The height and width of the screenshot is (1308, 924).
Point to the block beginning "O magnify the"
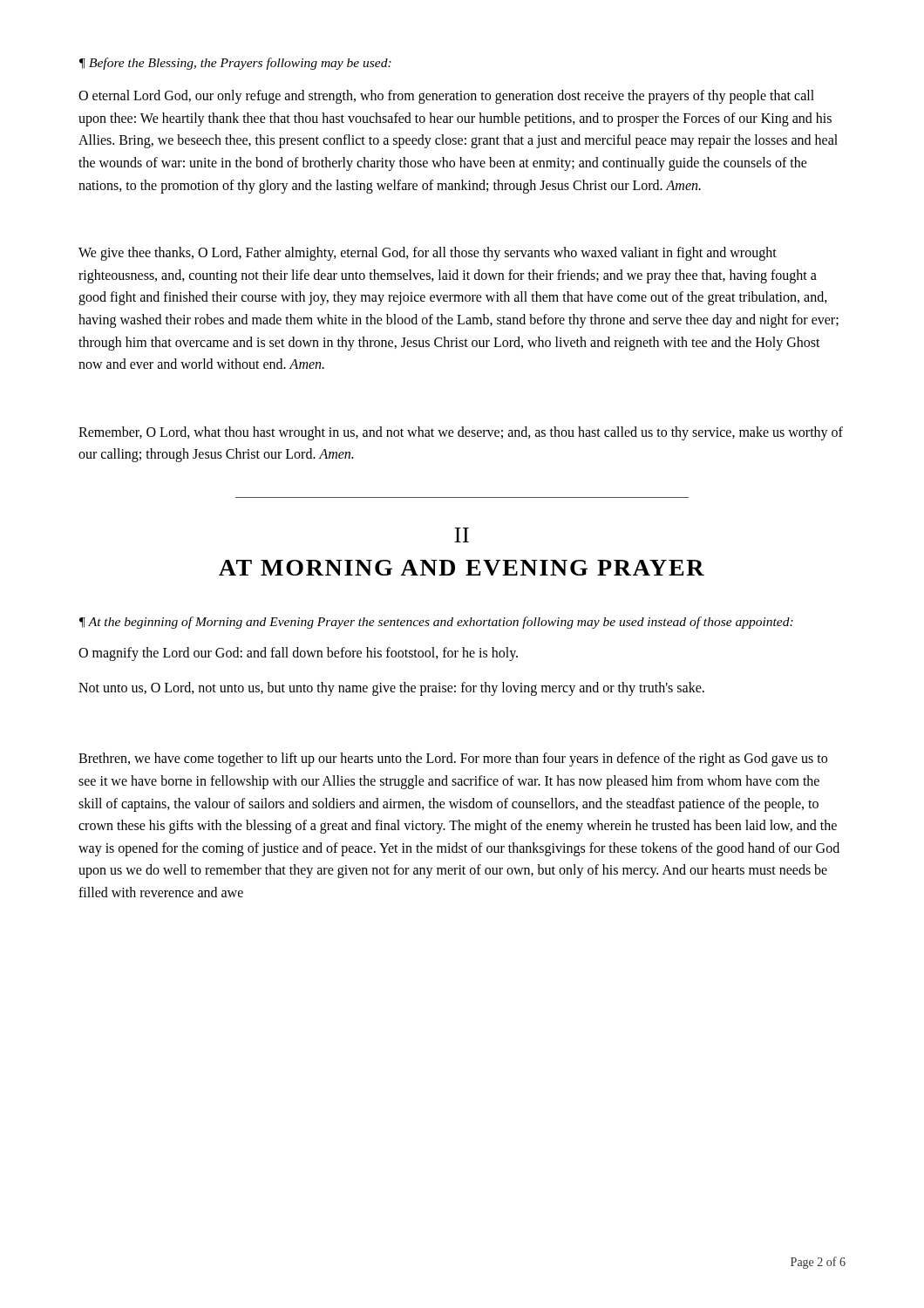pos(299,653)
